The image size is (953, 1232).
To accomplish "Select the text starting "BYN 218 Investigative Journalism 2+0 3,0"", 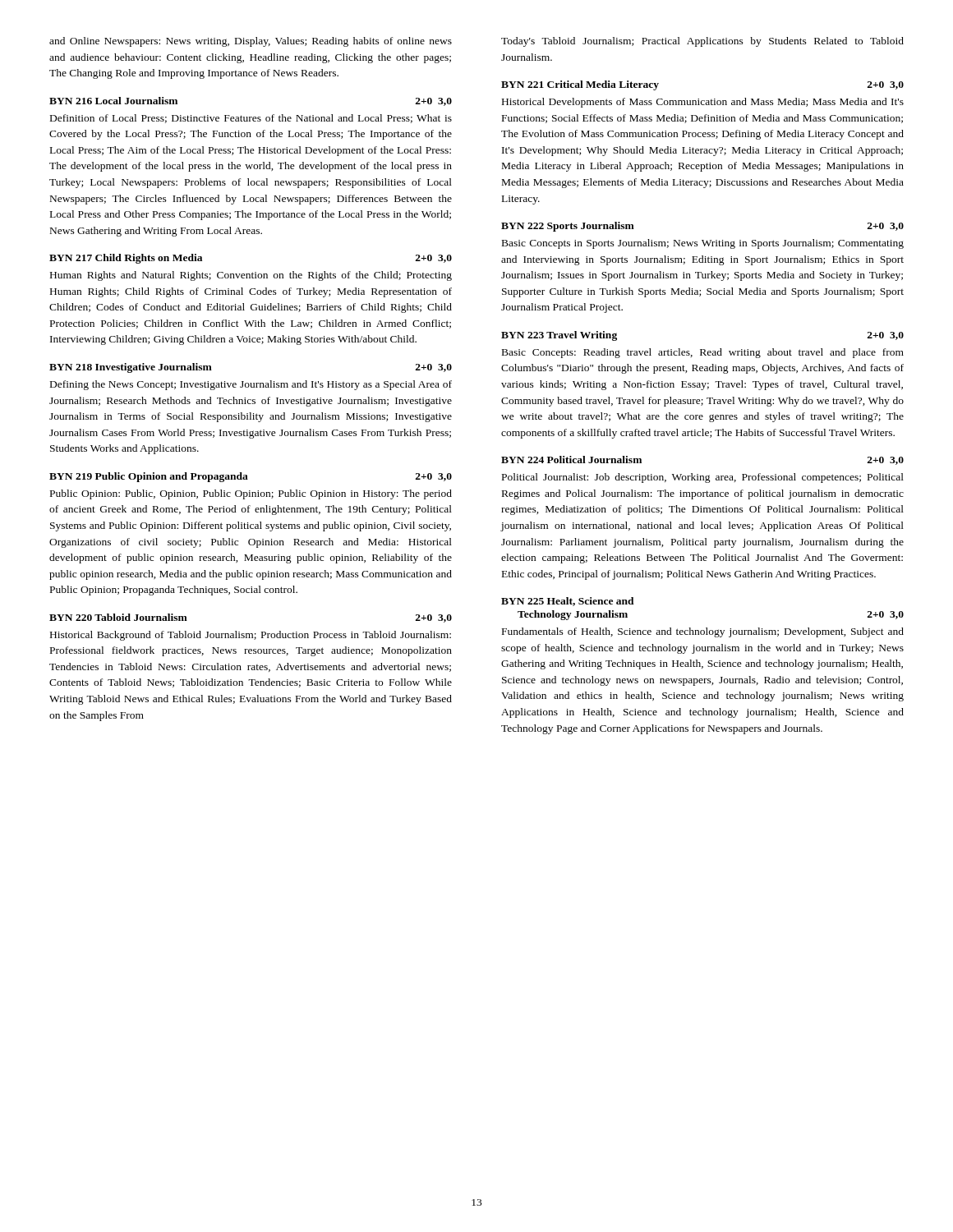I will tap(251, 409).
